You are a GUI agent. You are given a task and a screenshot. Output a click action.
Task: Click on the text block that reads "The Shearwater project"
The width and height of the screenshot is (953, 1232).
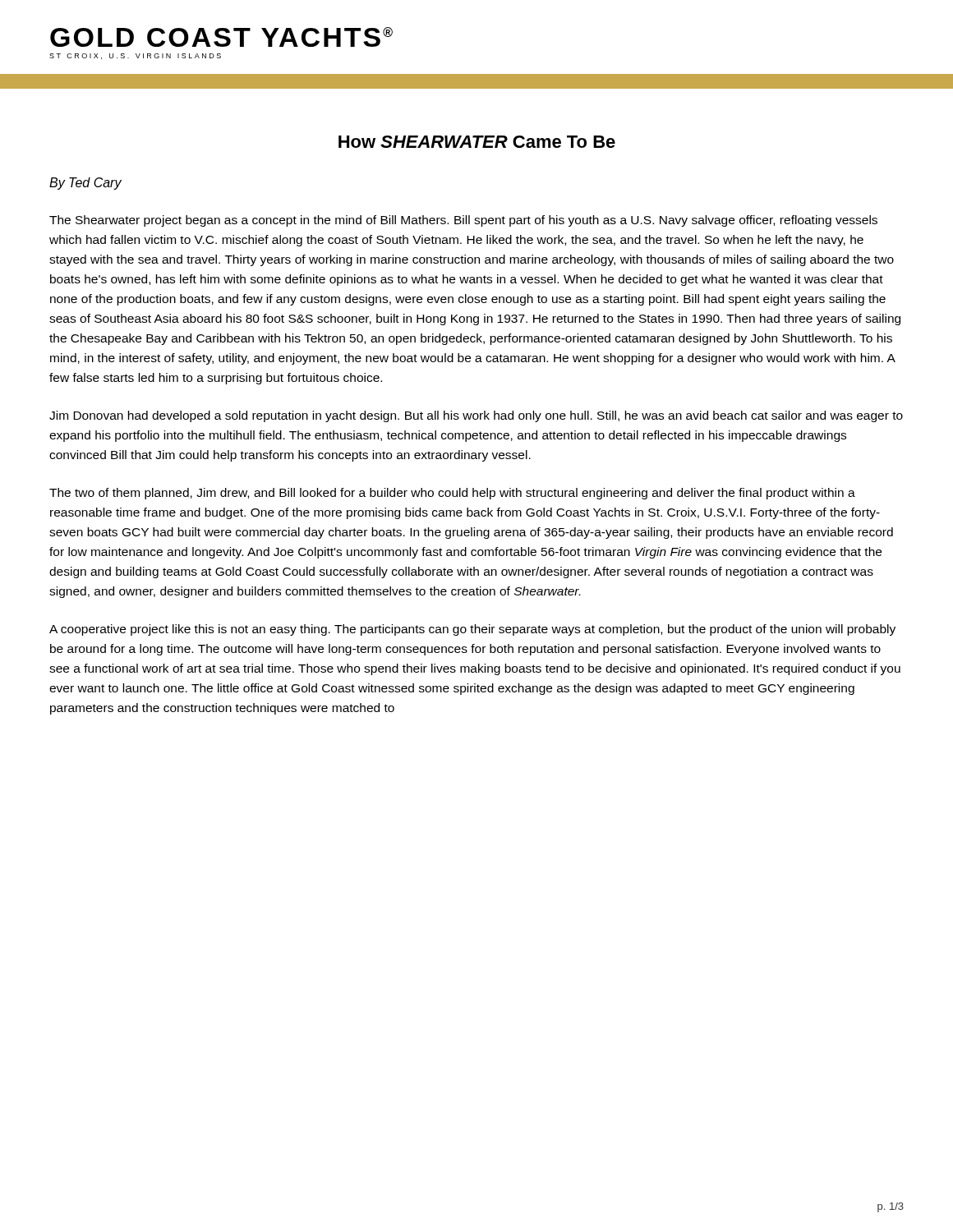(475, 299)
